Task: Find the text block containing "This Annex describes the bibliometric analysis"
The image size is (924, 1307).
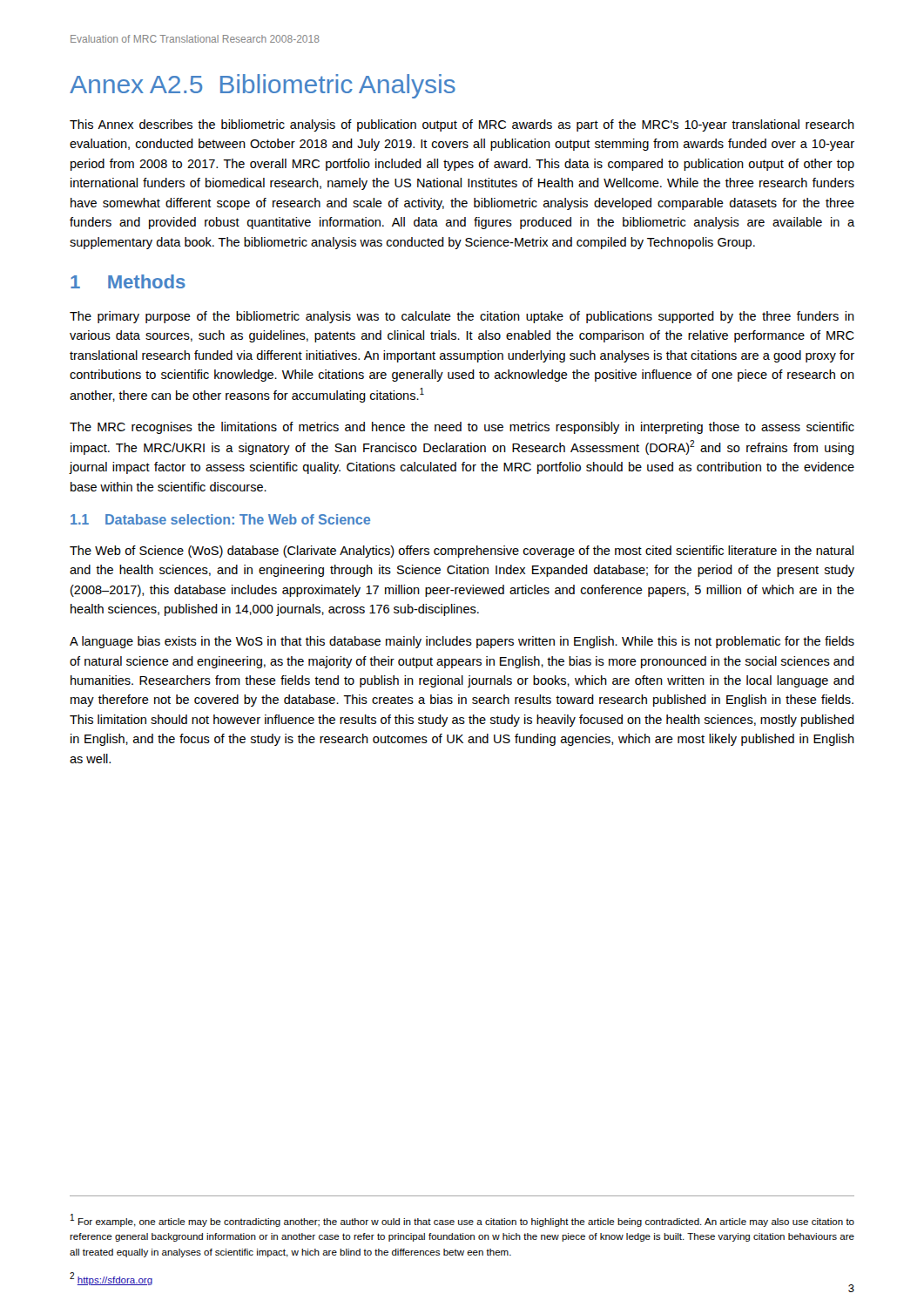Action: (462, 184)
